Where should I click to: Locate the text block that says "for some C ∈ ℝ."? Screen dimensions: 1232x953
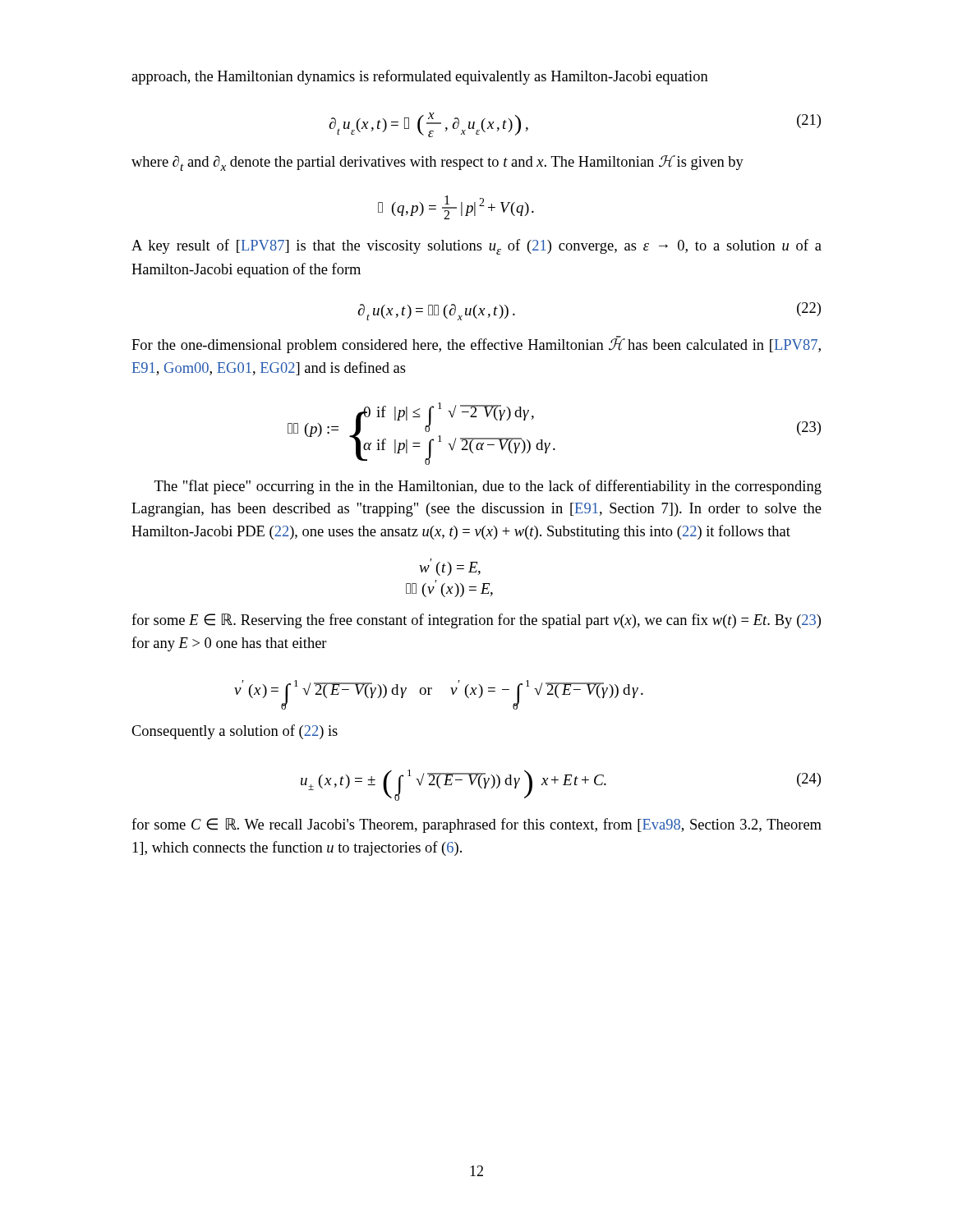(476, 837)
